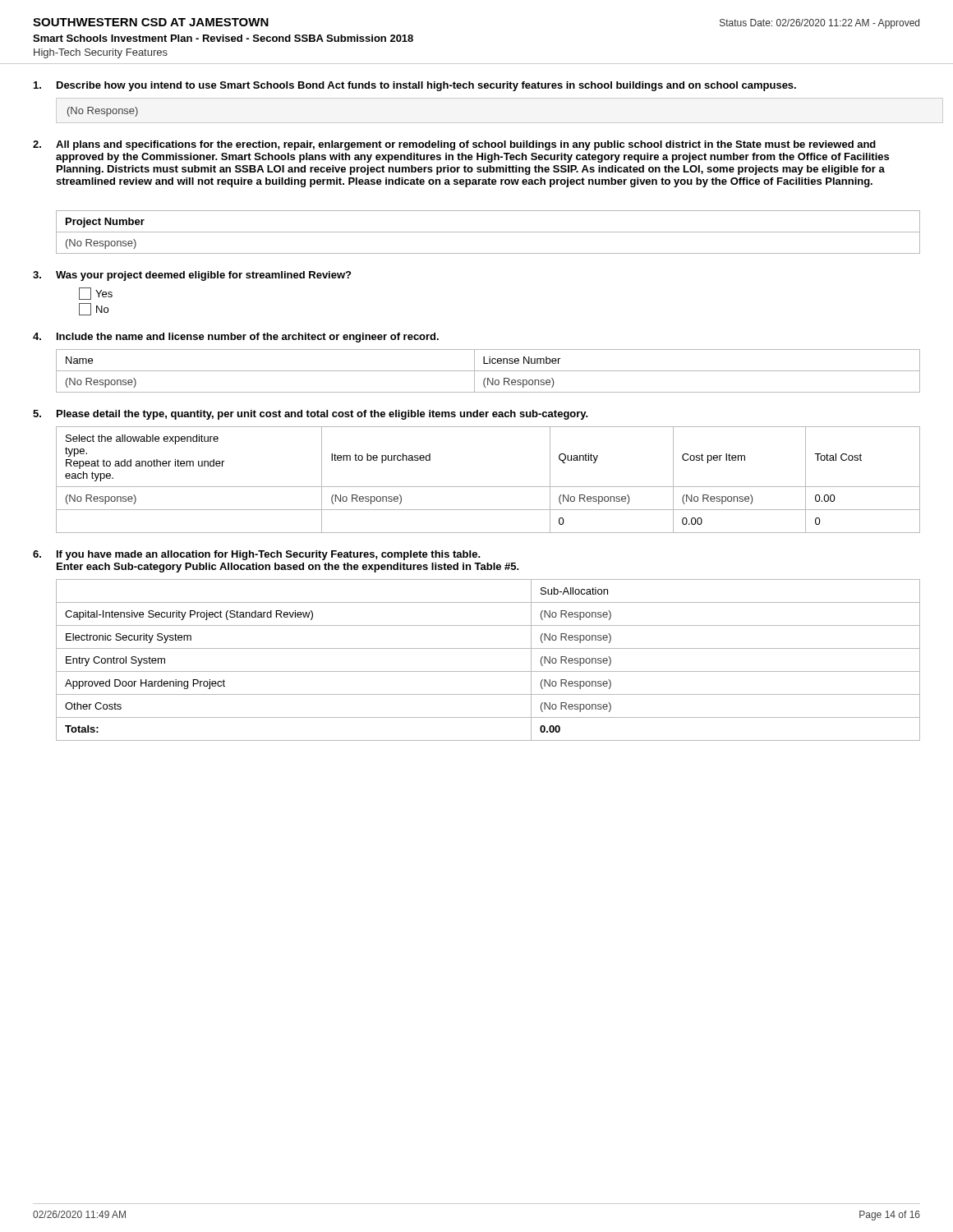This screenshot has width=953, height=1232.
Task: Locate the text starting "Include the name and license number of"
Action: [248, 336]
